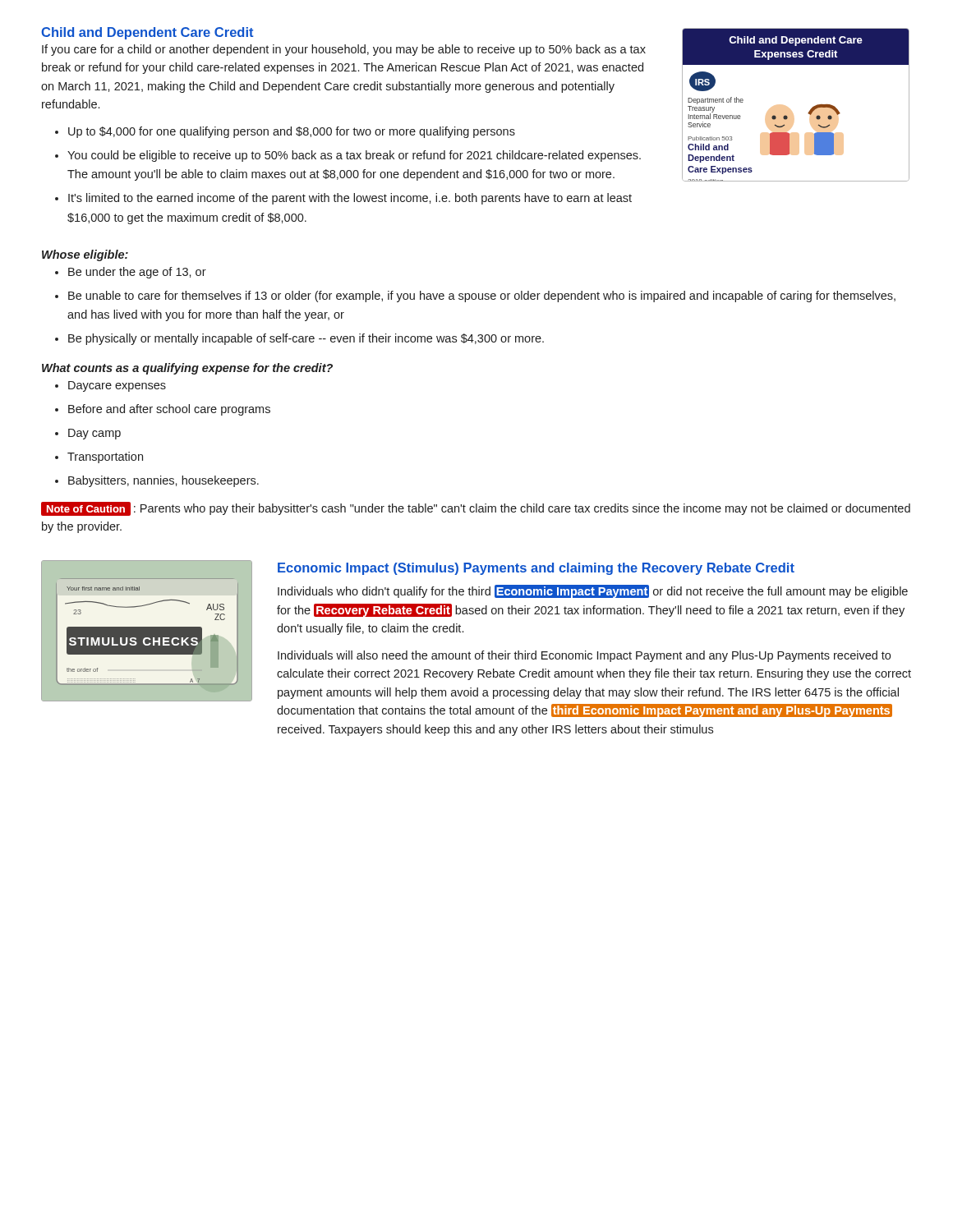This screenshot has height=1232, width=953.
Task: Click on the list item that reads "Day camp"
Action: click(x=94, y=433)
